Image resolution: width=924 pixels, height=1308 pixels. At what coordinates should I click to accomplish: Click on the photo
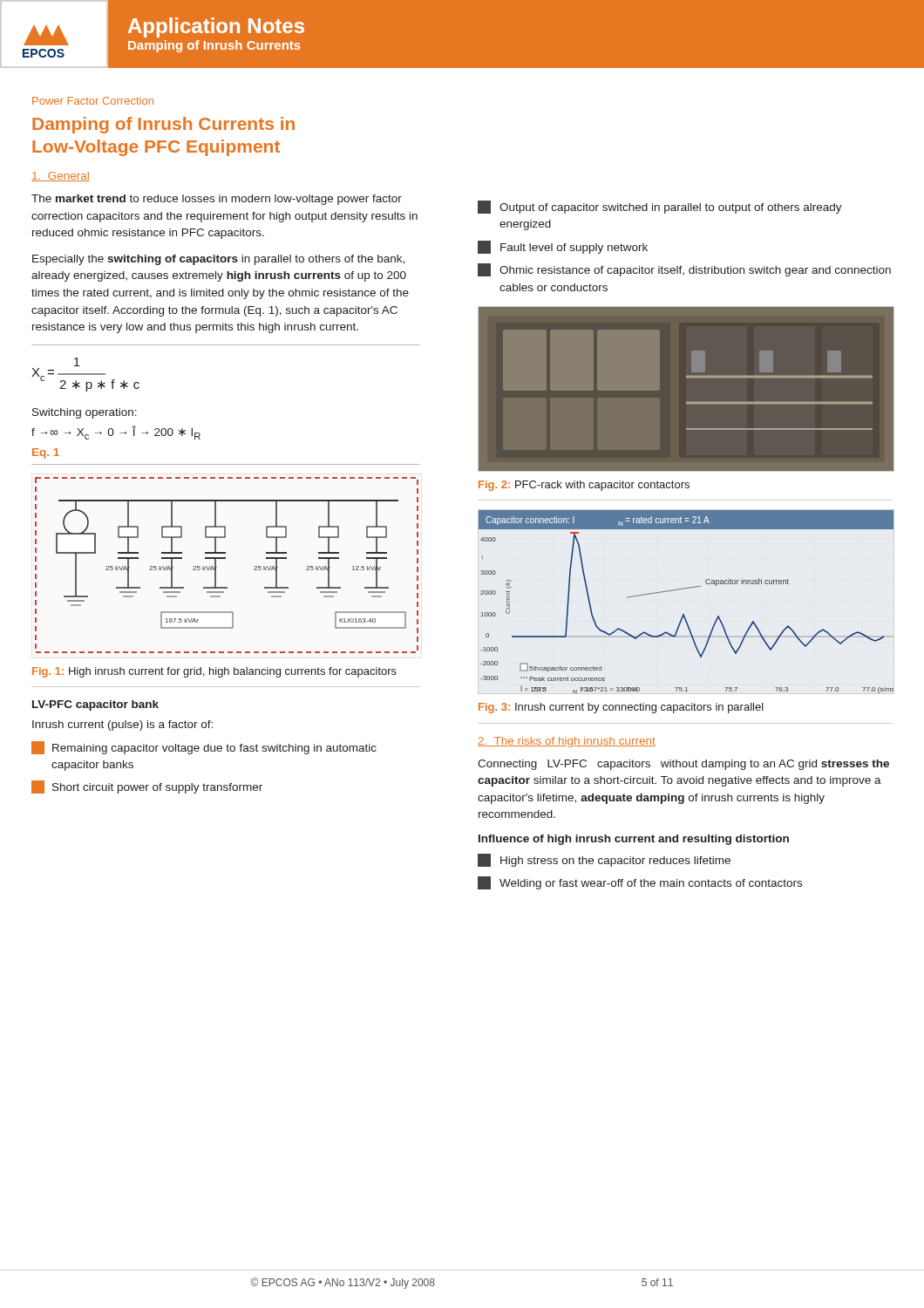685,389
